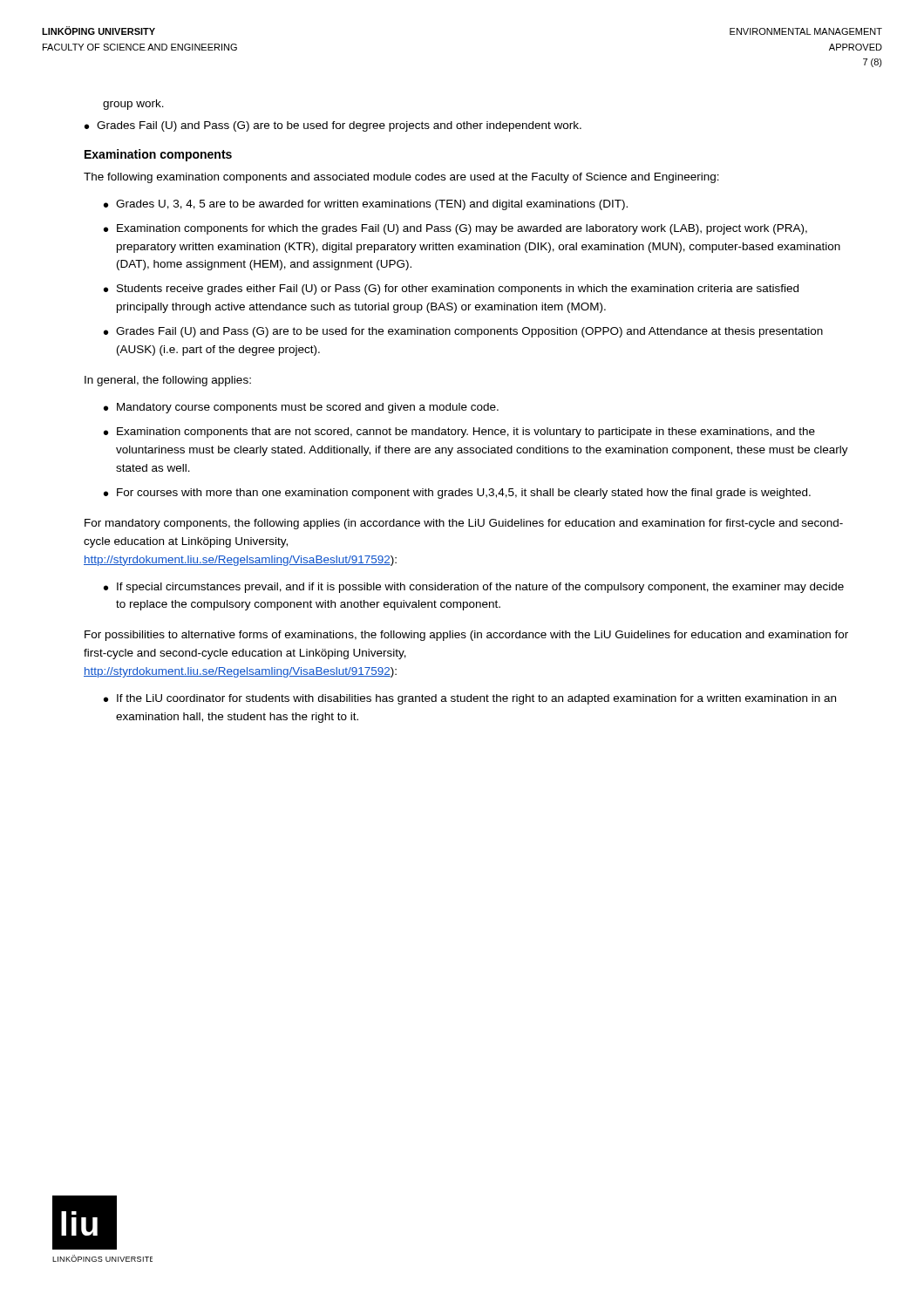Click on the text block starting "• If special"
Viewport: 924px width, 1308px height.
click(x=479, y=596)
